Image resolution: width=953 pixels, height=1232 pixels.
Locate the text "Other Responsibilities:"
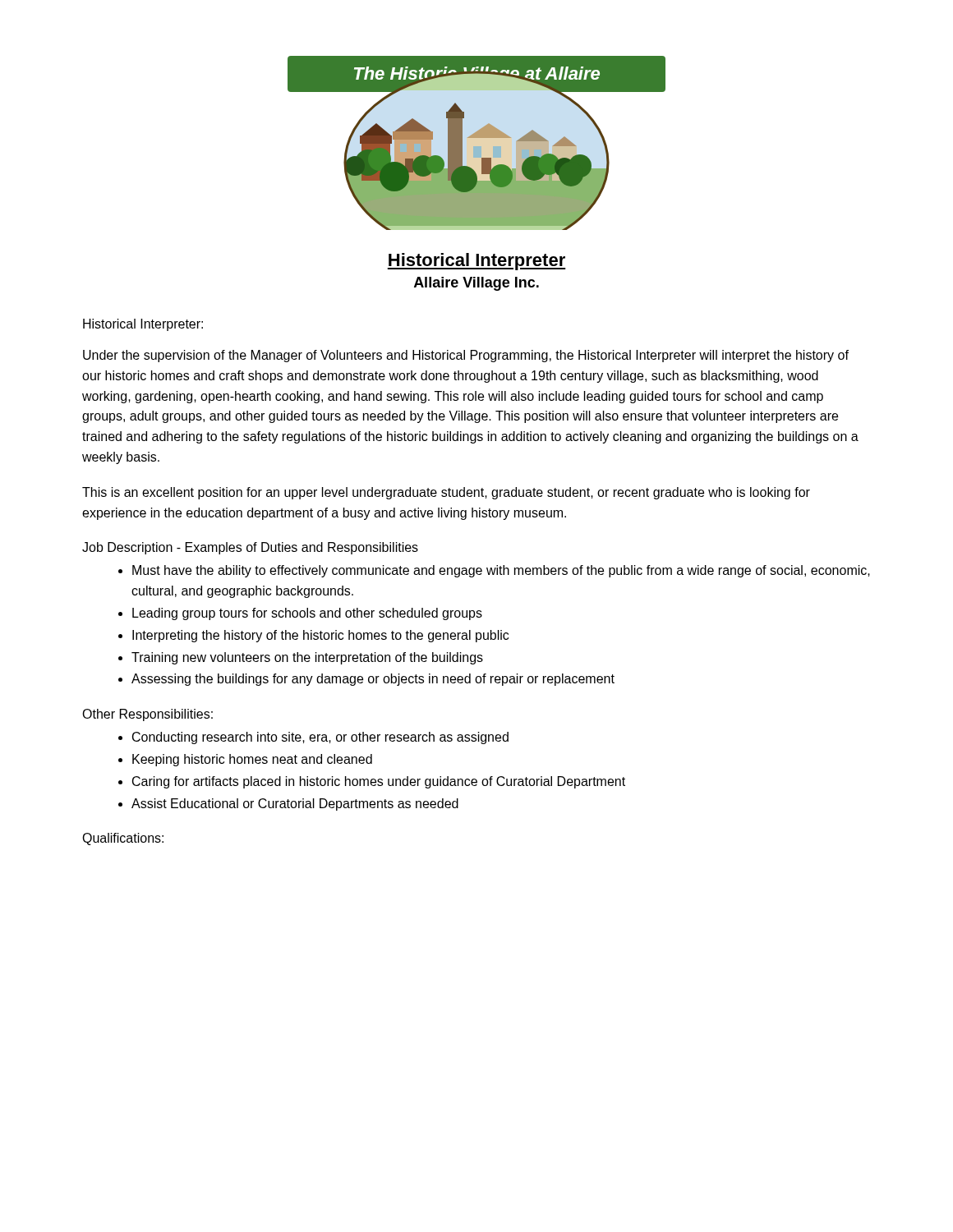[x=148, y=714]
